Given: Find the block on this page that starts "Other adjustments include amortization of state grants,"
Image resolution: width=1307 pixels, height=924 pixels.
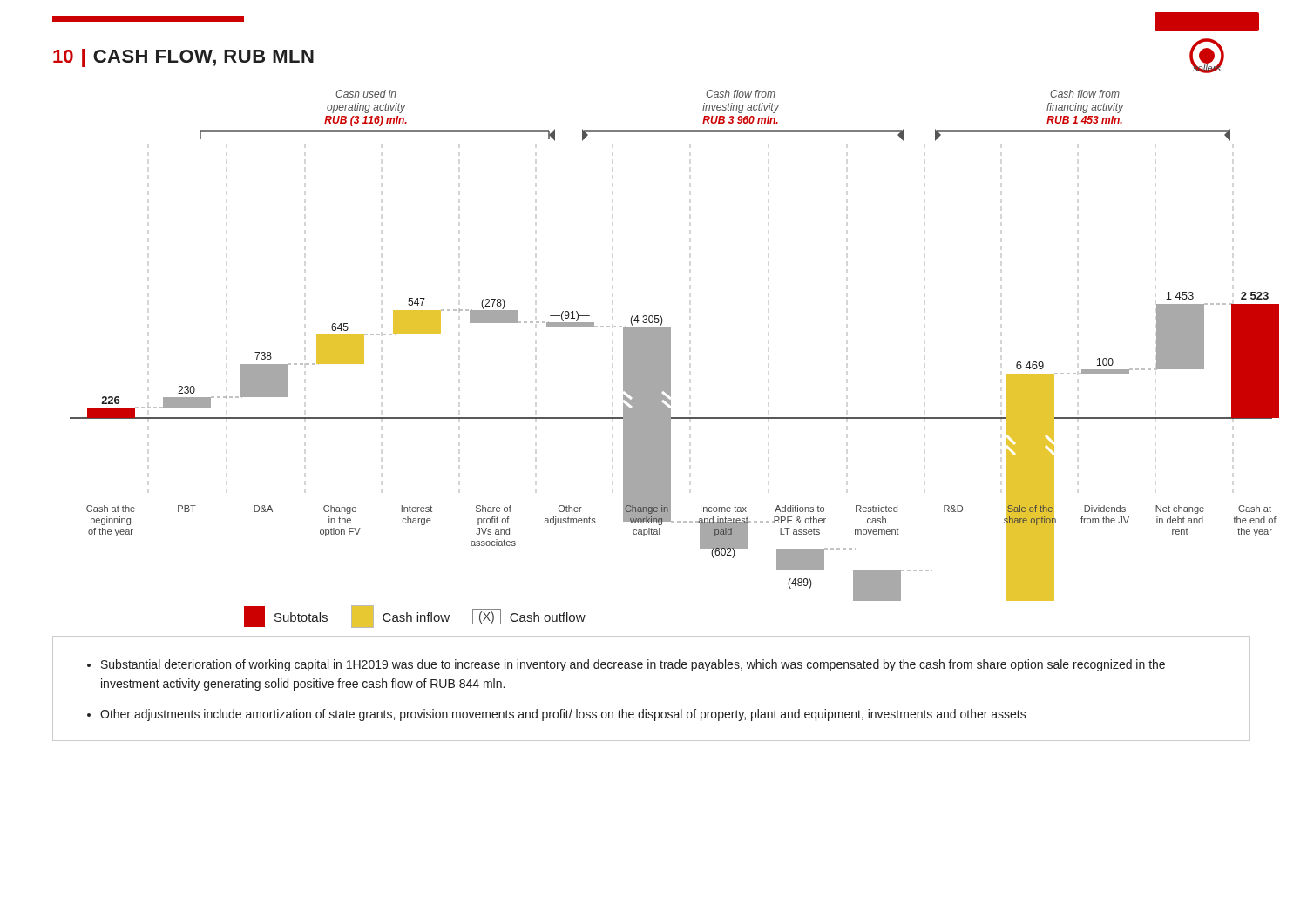Looking at the screenshot, I should [563, 714].
